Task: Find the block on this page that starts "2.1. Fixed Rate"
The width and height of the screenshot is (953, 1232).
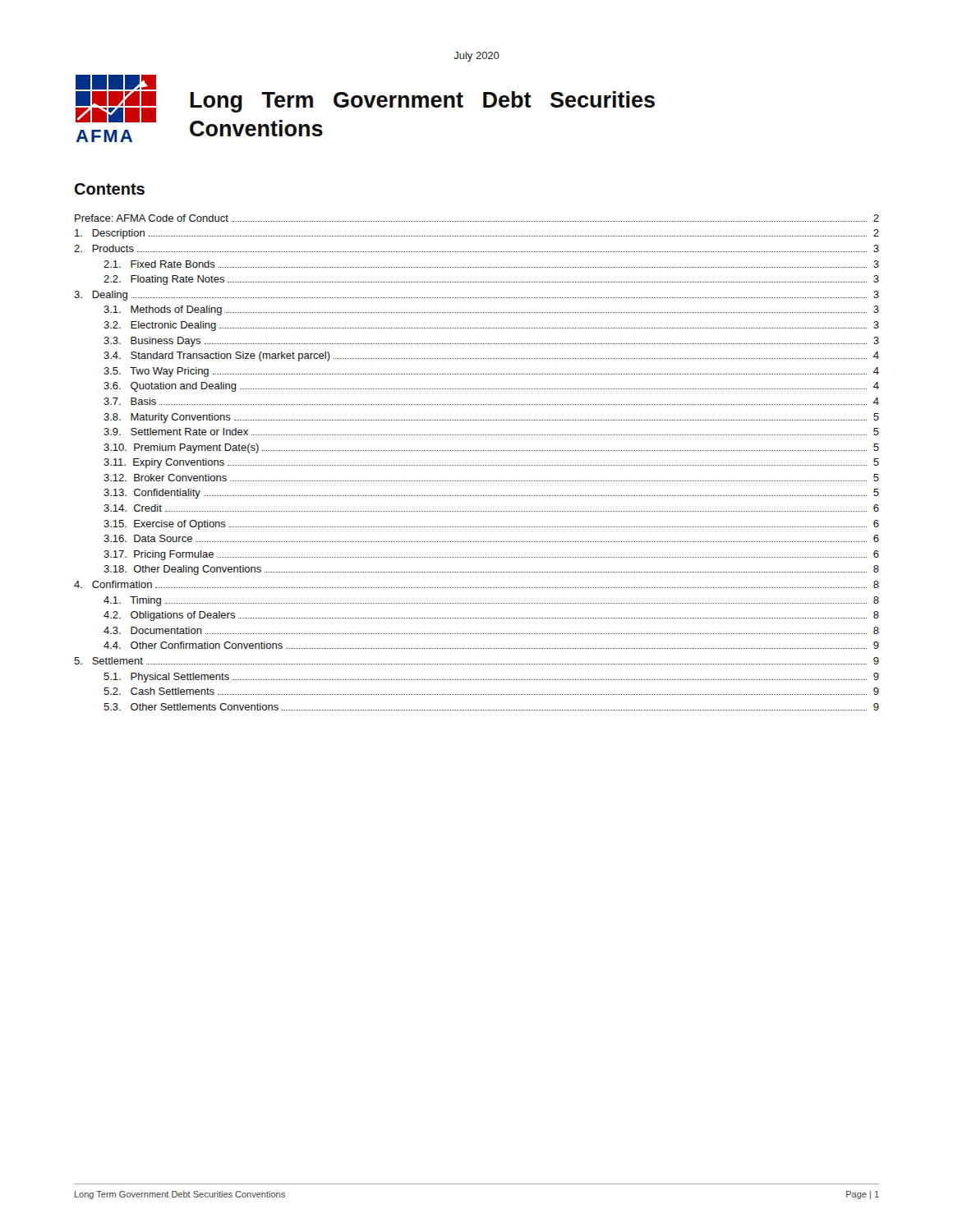Action: (491, 264)
